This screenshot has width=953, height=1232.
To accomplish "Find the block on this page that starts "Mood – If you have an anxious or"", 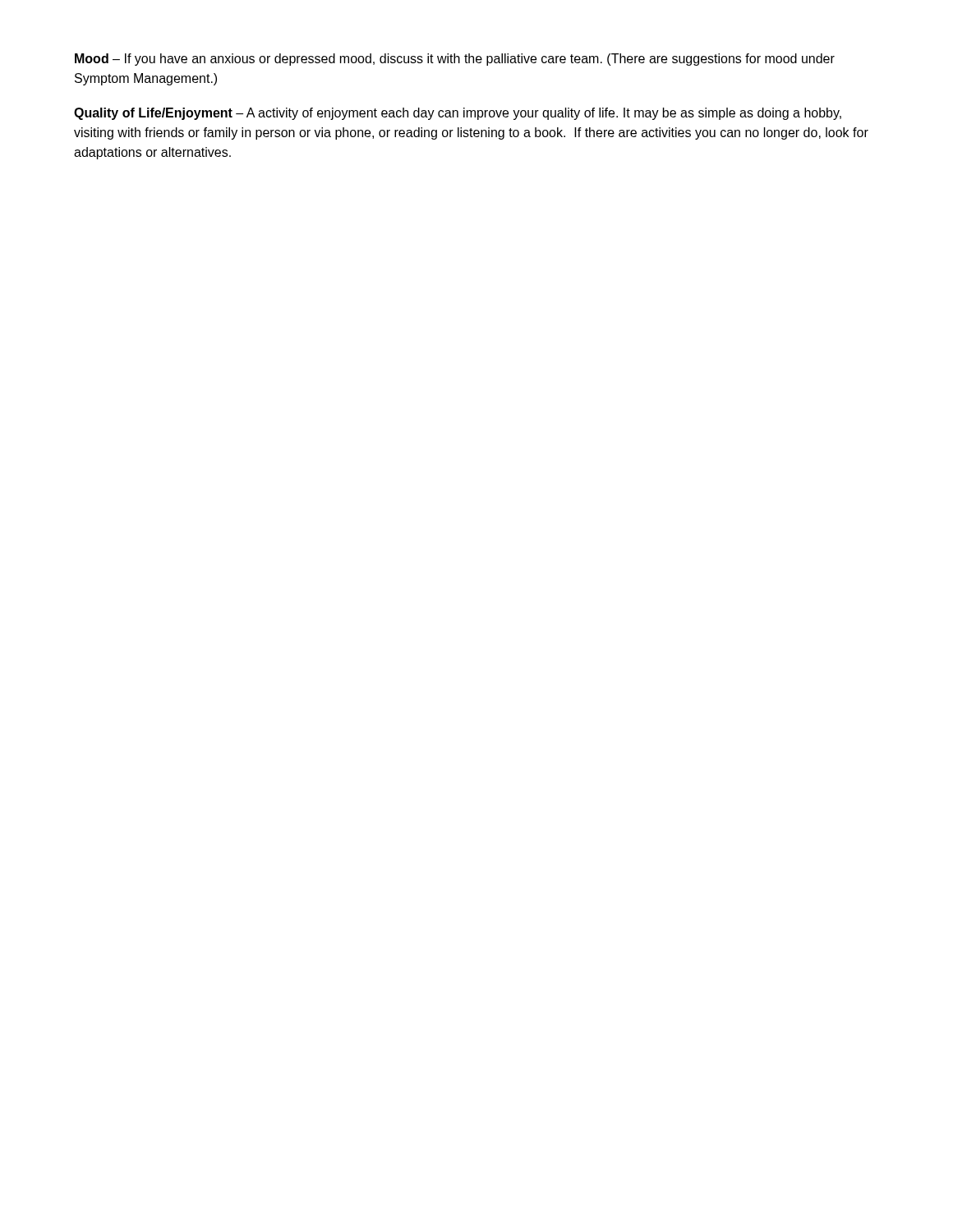I will [454, 69].
